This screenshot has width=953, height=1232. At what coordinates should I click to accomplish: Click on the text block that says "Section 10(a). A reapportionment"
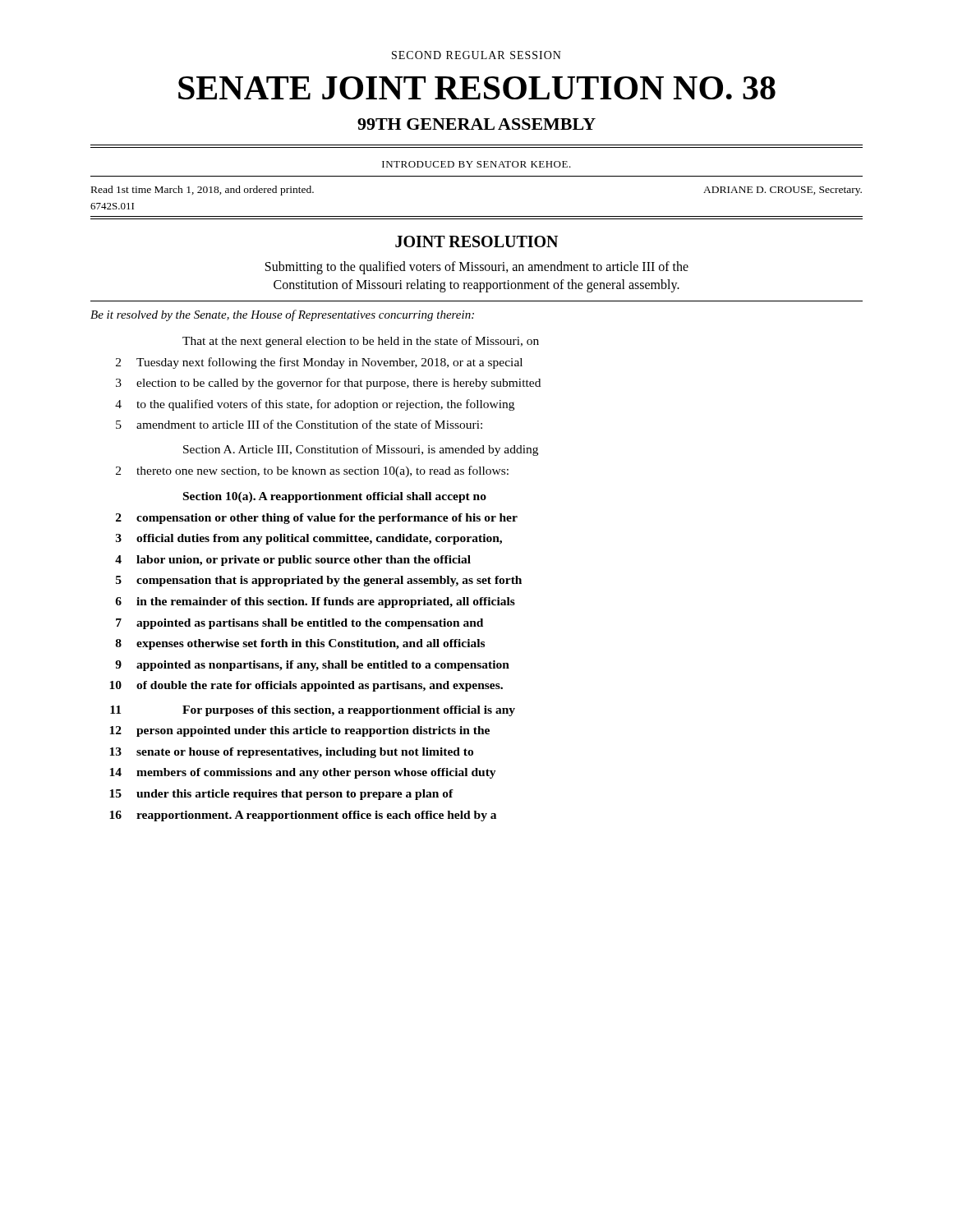coord(476,590)
